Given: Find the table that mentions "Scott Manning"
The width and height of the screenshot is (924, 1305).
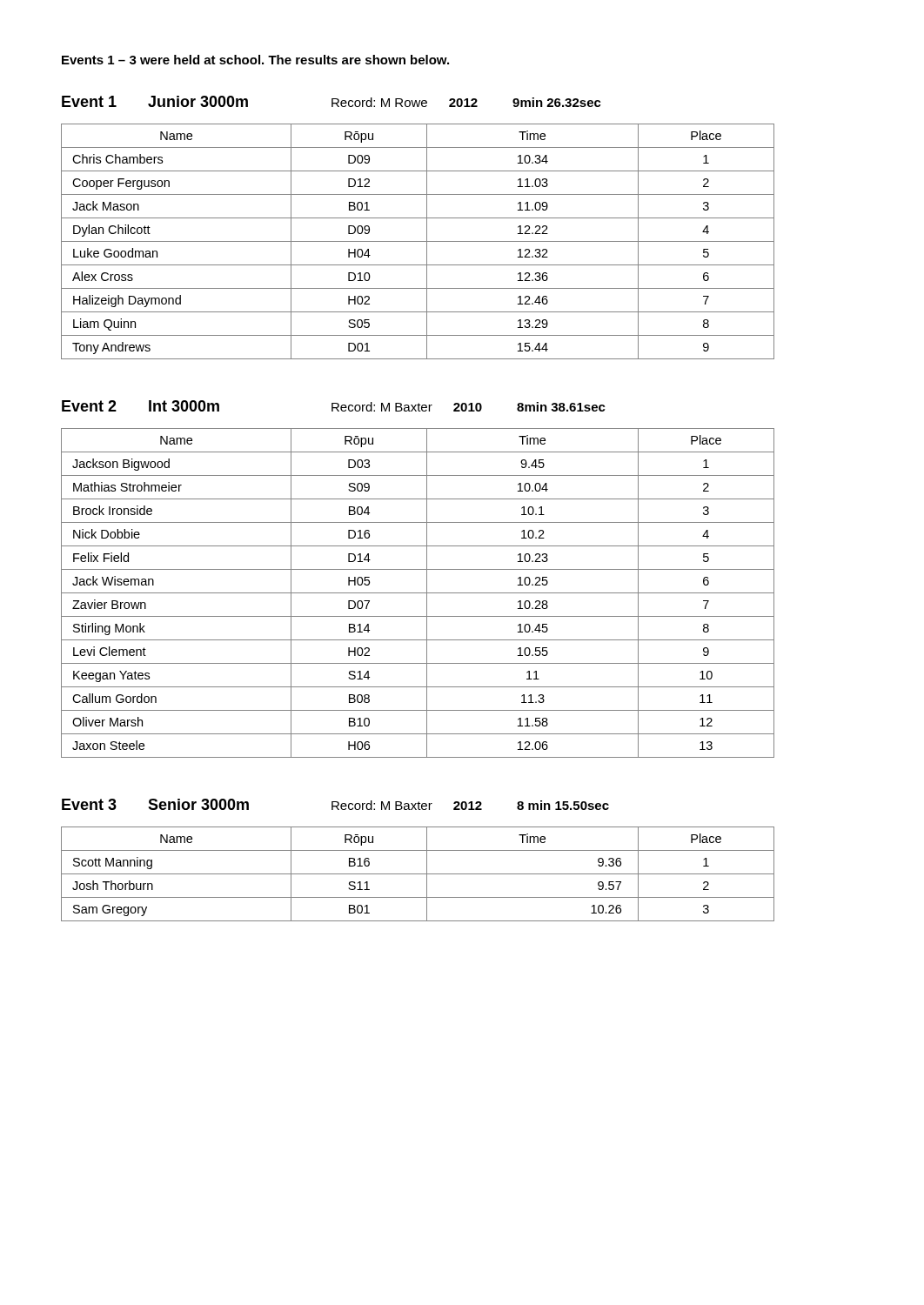Looking at the screenshot, I should point(462,874).
